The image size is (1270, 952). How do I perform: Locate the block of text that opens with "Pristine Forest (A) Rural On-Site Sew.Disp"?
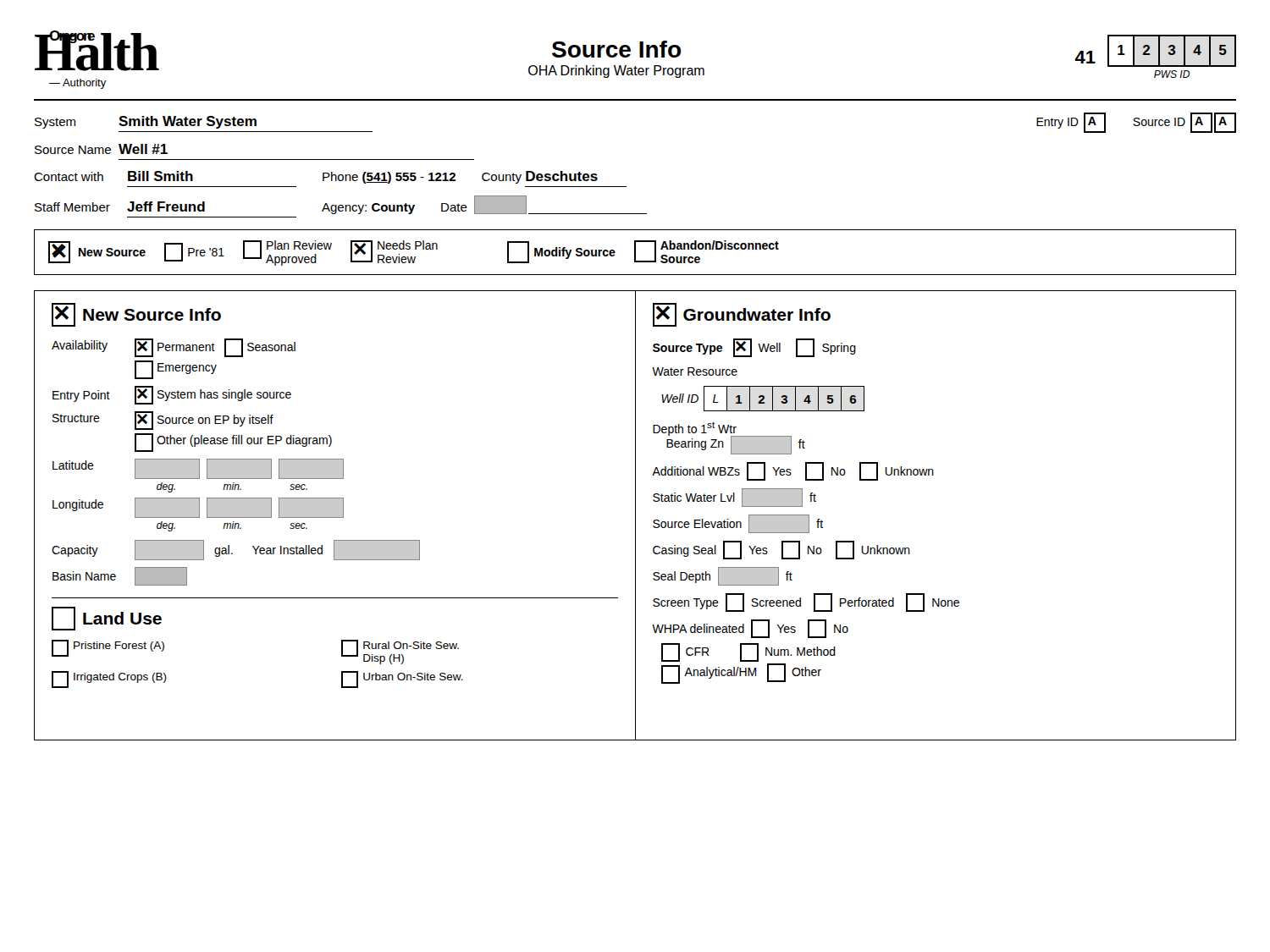[335, 663]
